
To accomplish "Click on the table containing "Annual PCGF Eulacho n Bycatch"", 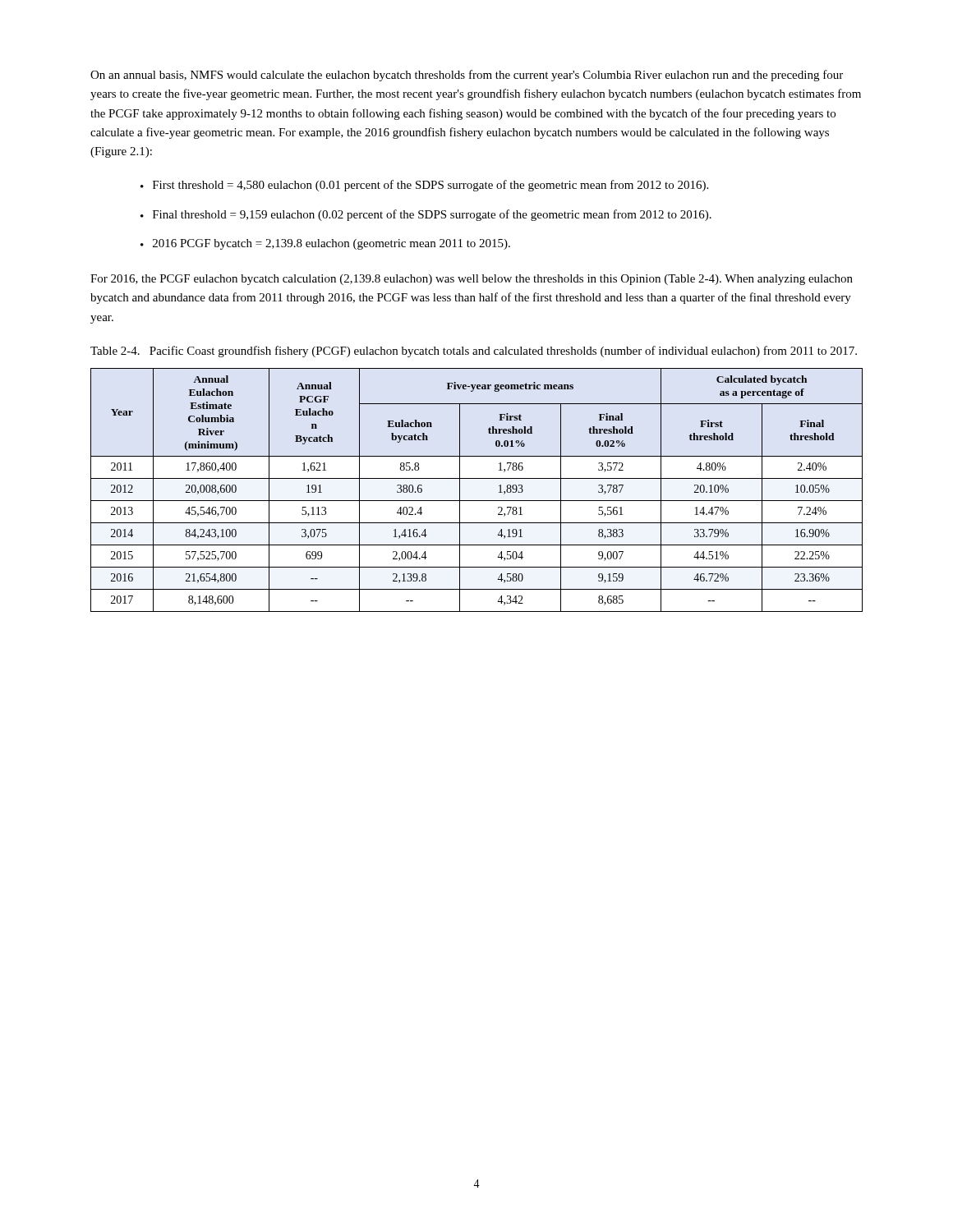I will coord(476,490).
